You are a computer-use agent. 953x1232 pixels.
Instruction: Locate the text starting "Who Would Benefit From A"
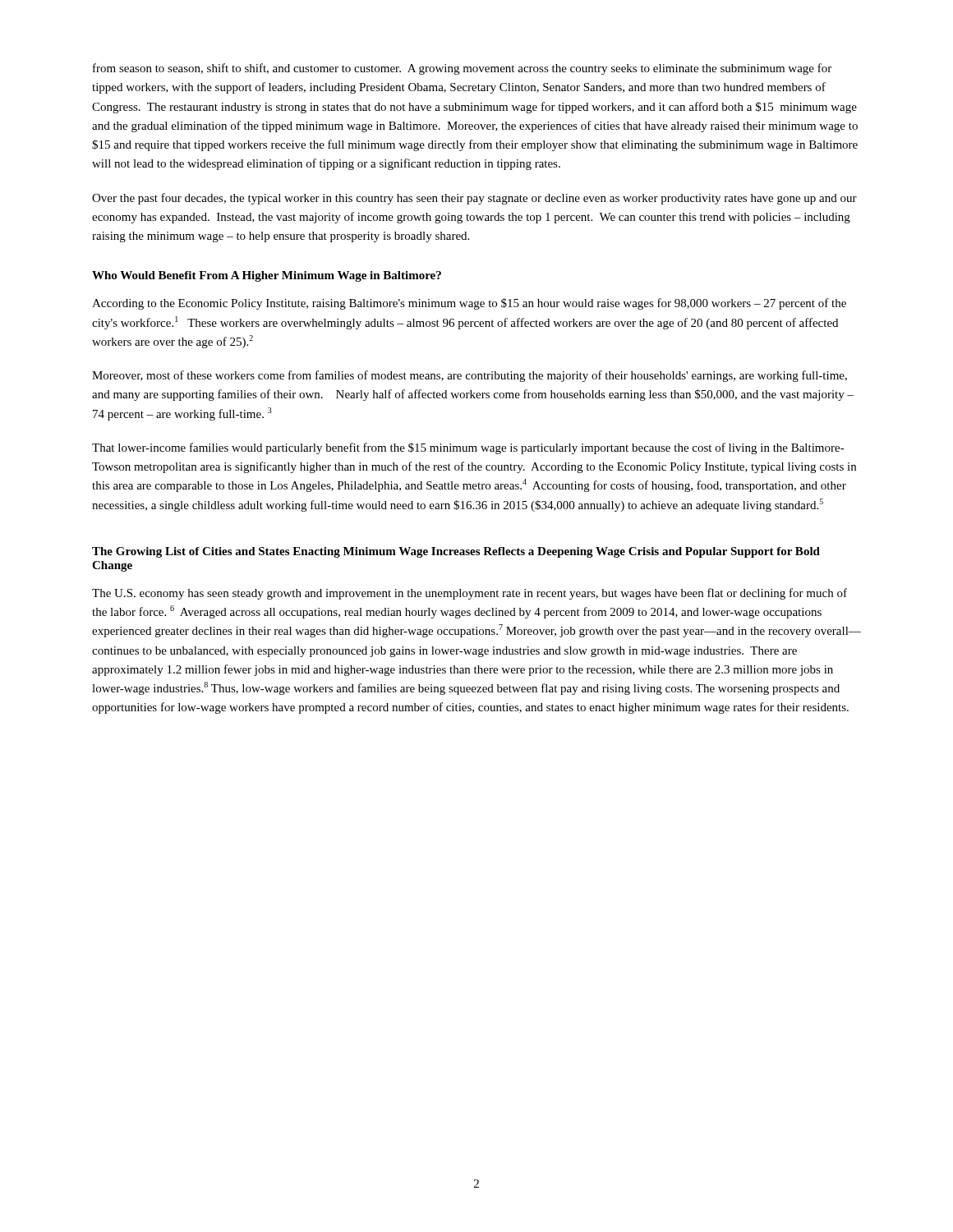pyautogui.click(x=267, y=275)
